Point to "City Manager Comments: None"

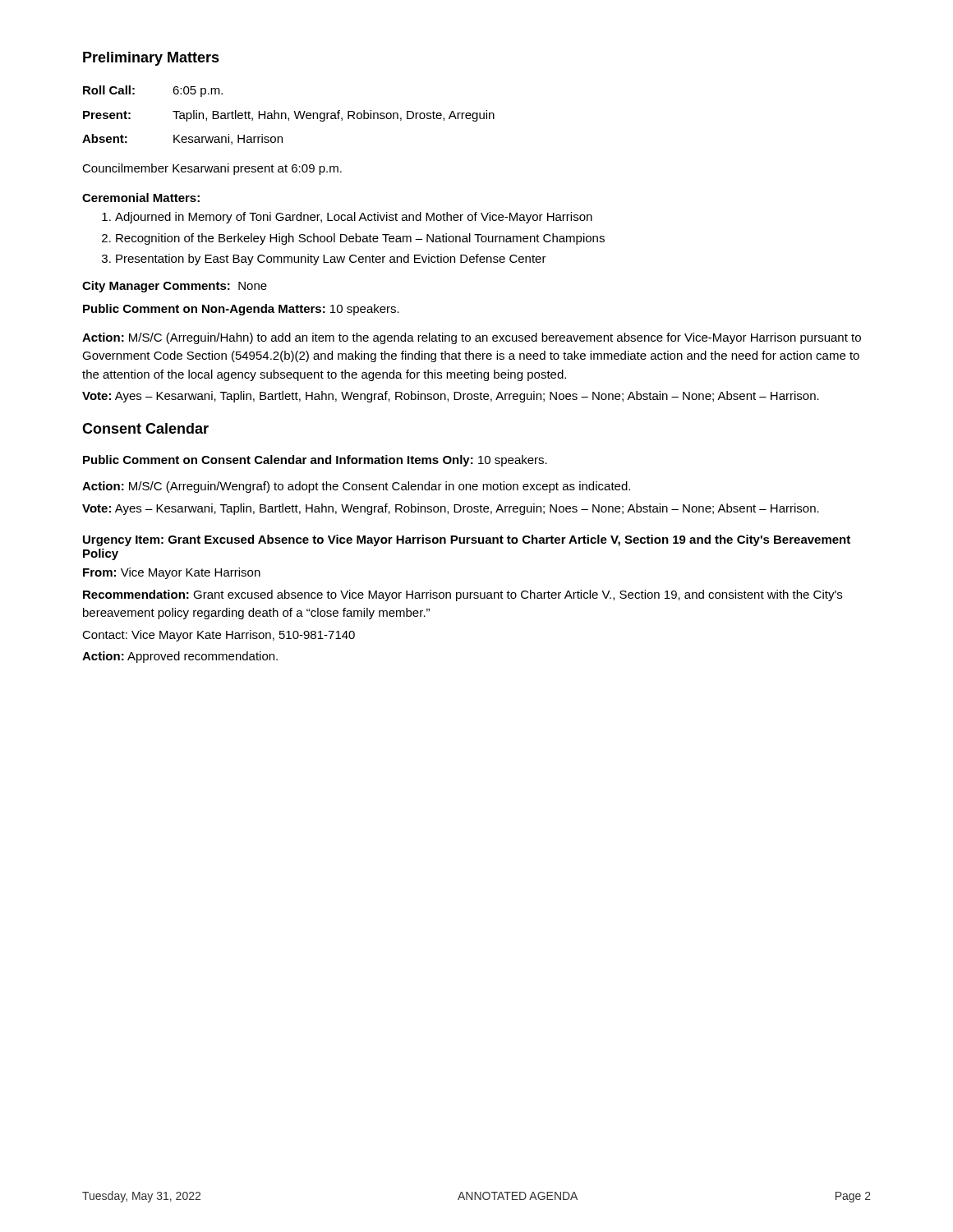point(175,285)
